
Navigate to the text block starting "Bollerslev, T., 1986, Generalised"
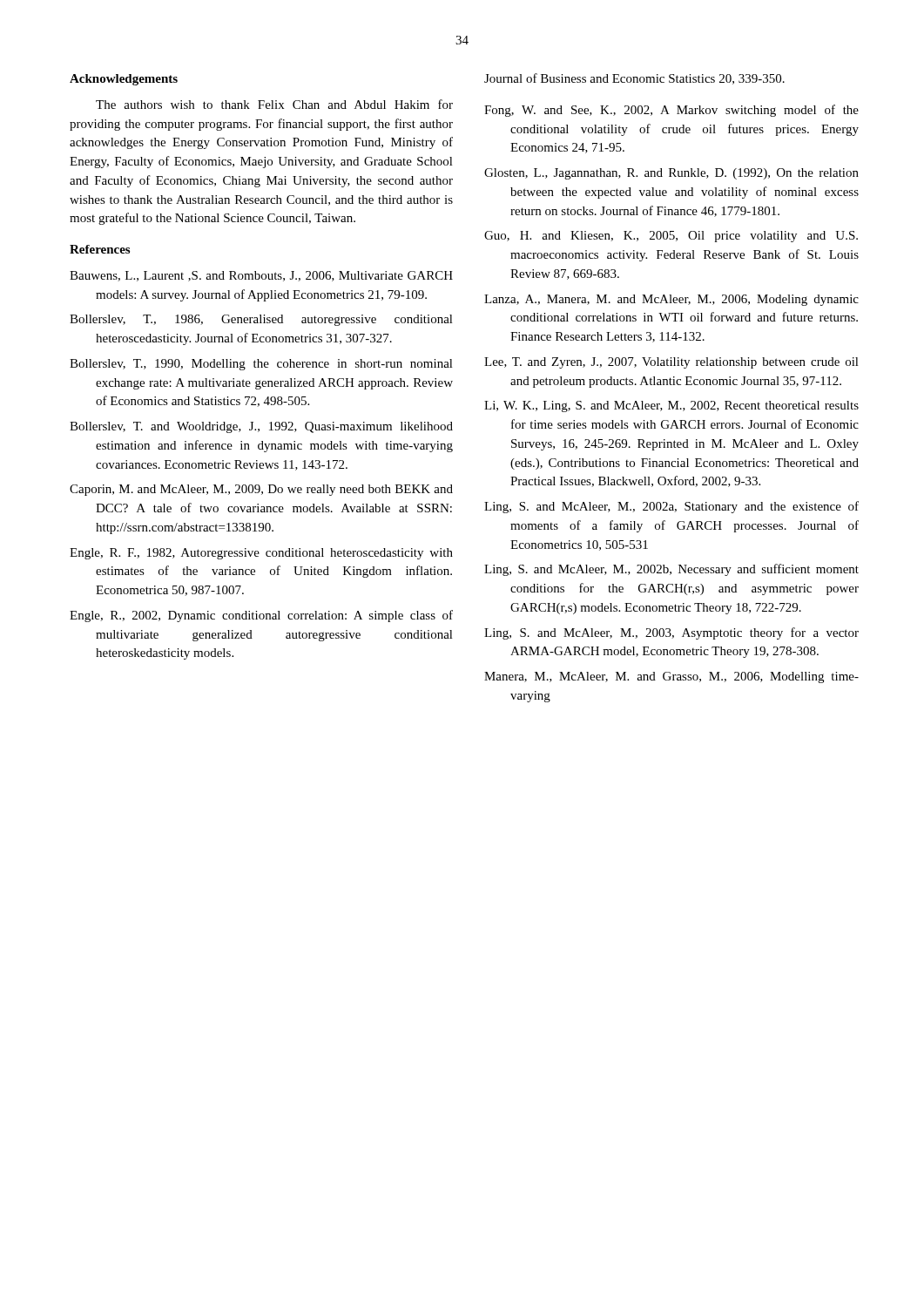261,329
